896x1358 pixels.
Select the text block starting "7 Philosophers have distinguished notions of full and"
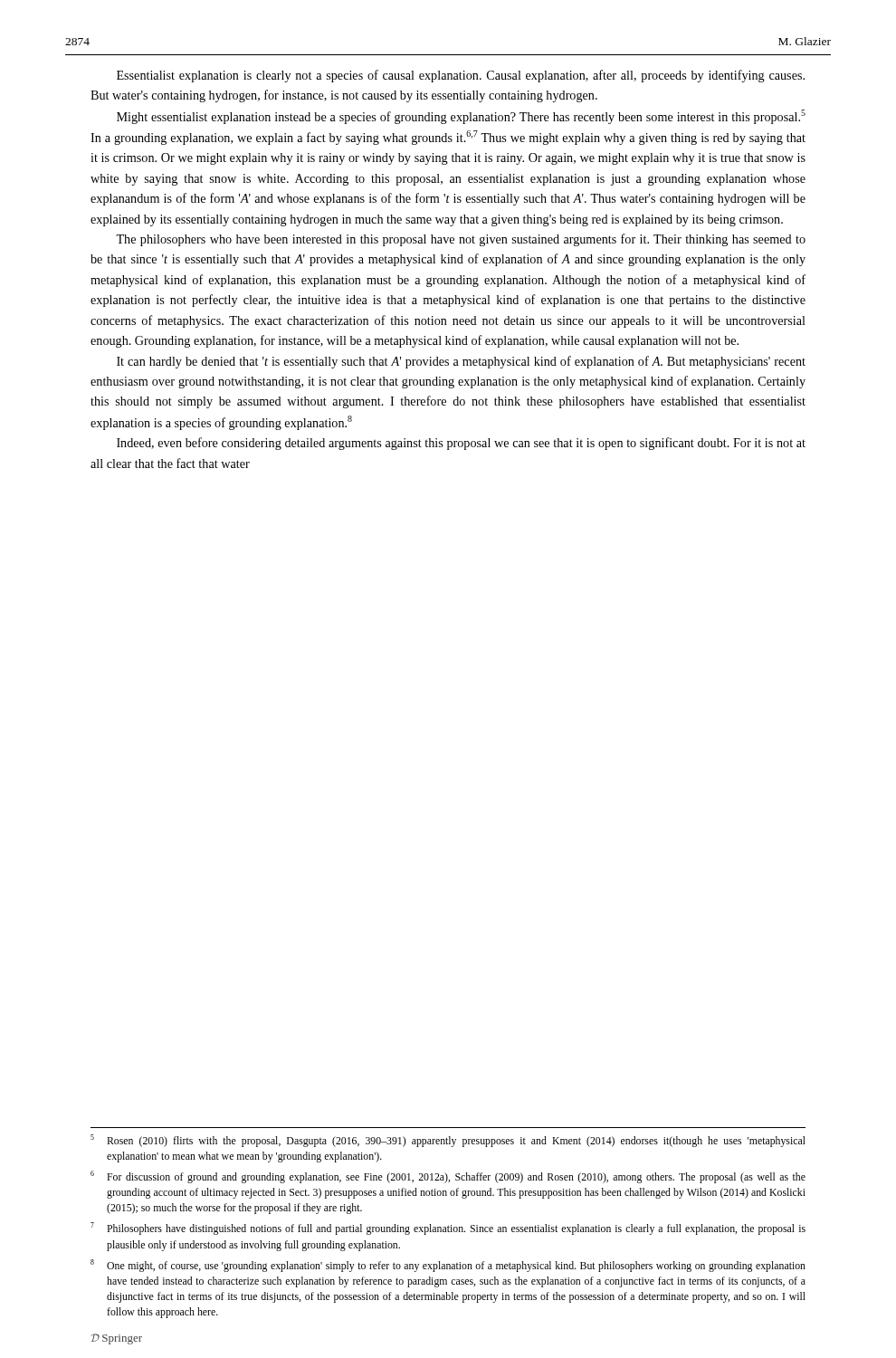pyautogui.click(x=448, y=1237)
